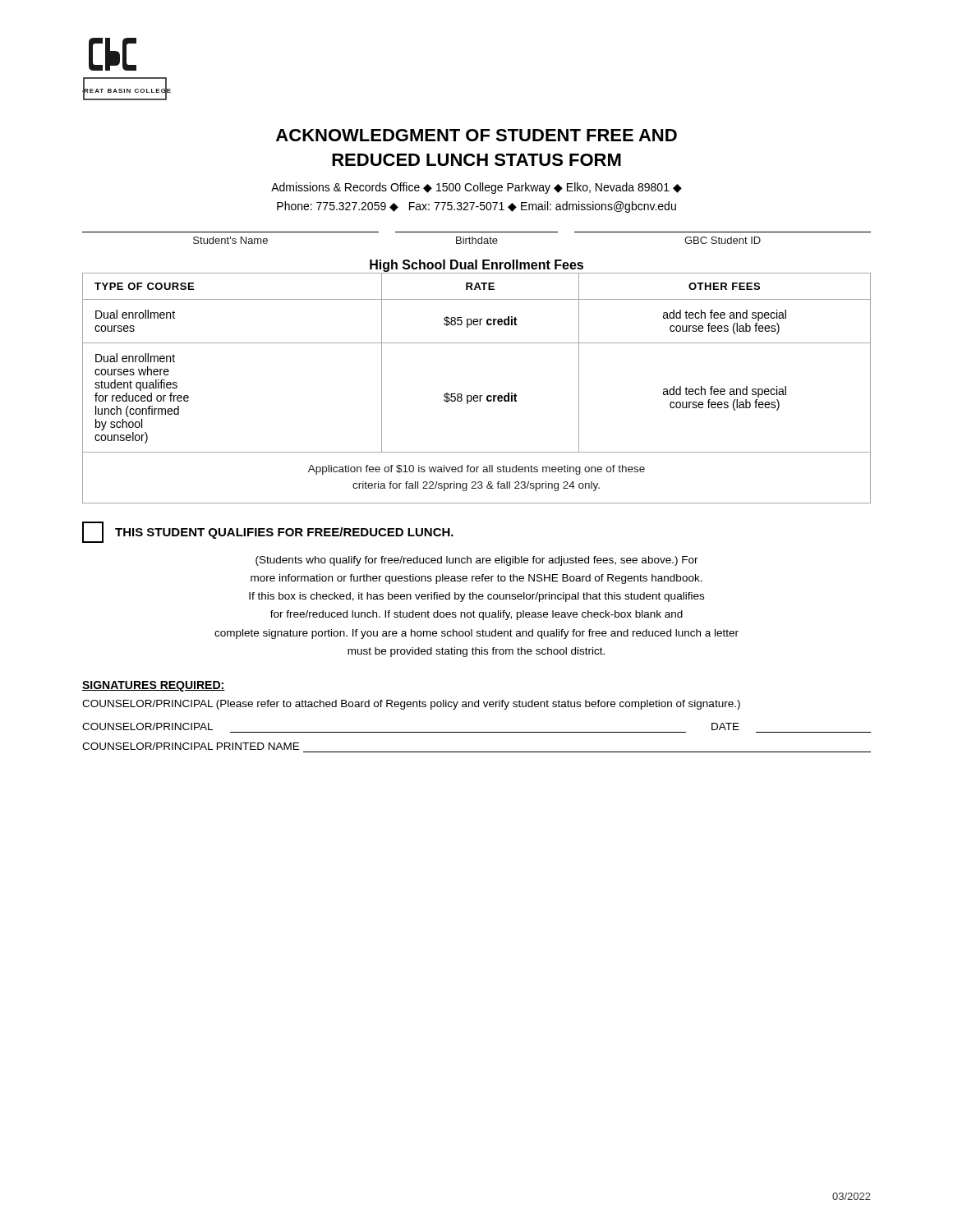Find the section header containing "High School Dual Enrollment Fees"

point(476,265)
